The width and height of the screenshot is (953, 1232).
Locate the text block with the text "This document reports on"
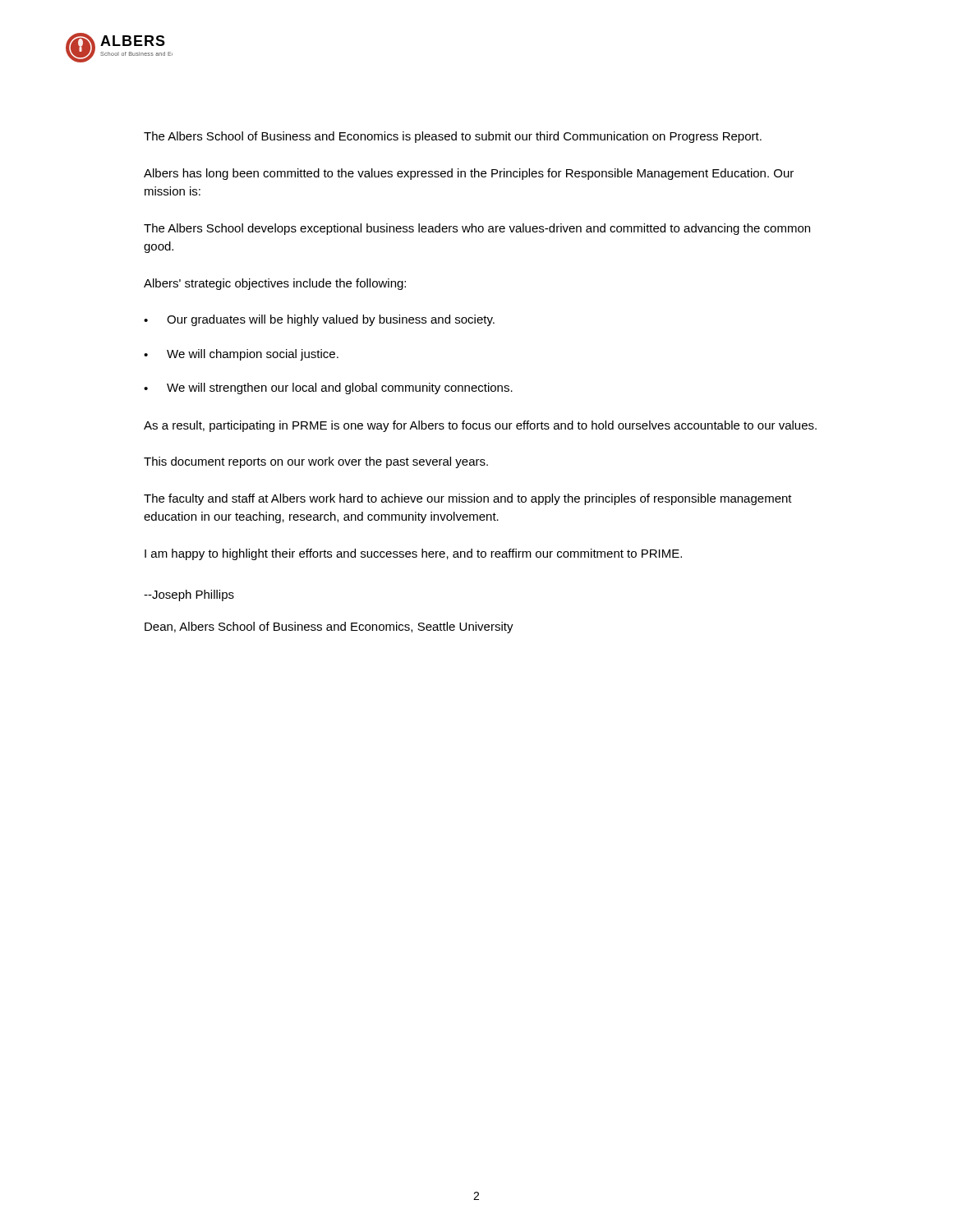pyautogui.click(x=491, y=462)
